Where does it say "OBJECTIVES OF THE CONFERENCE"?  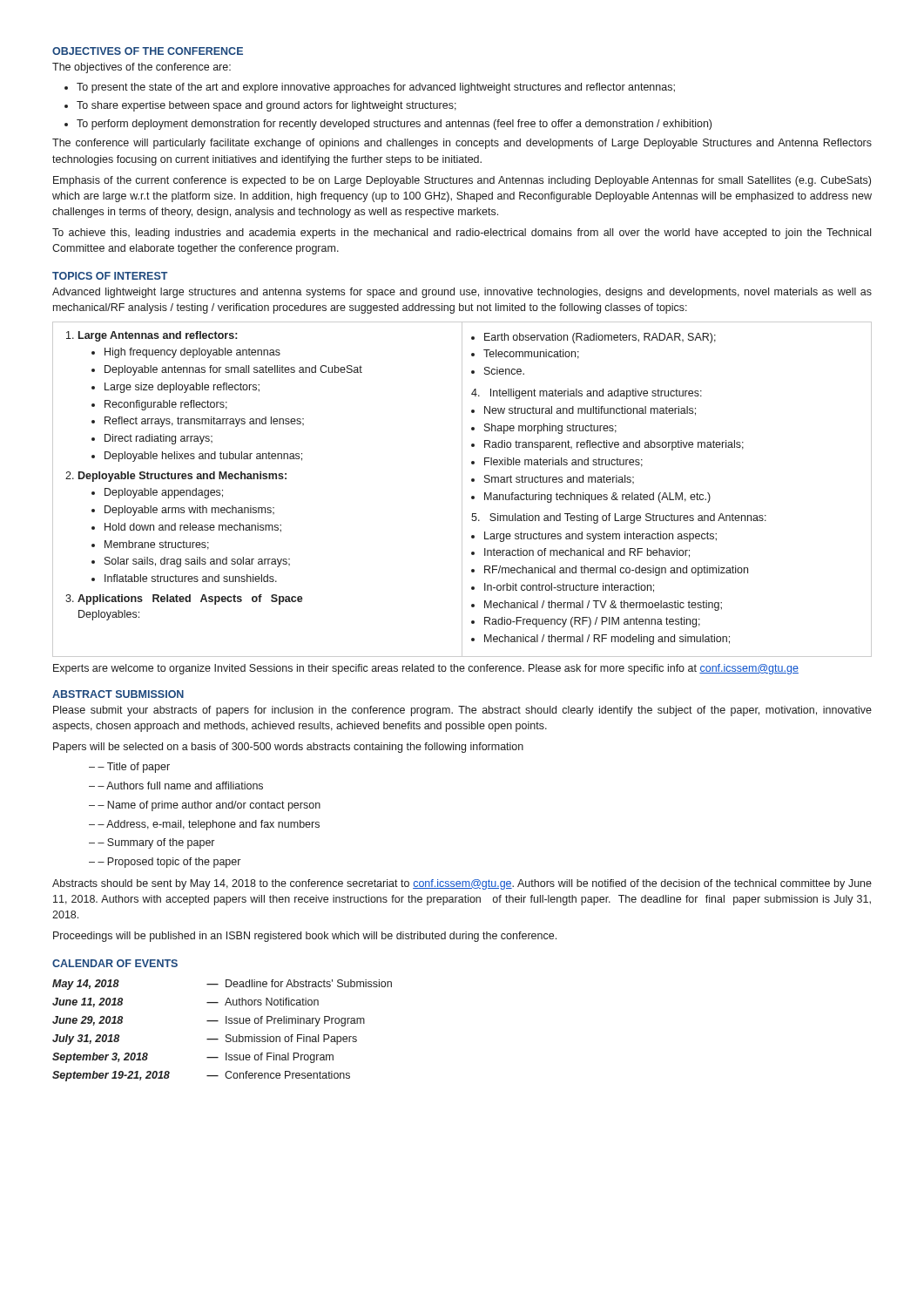tap(148, 51)
